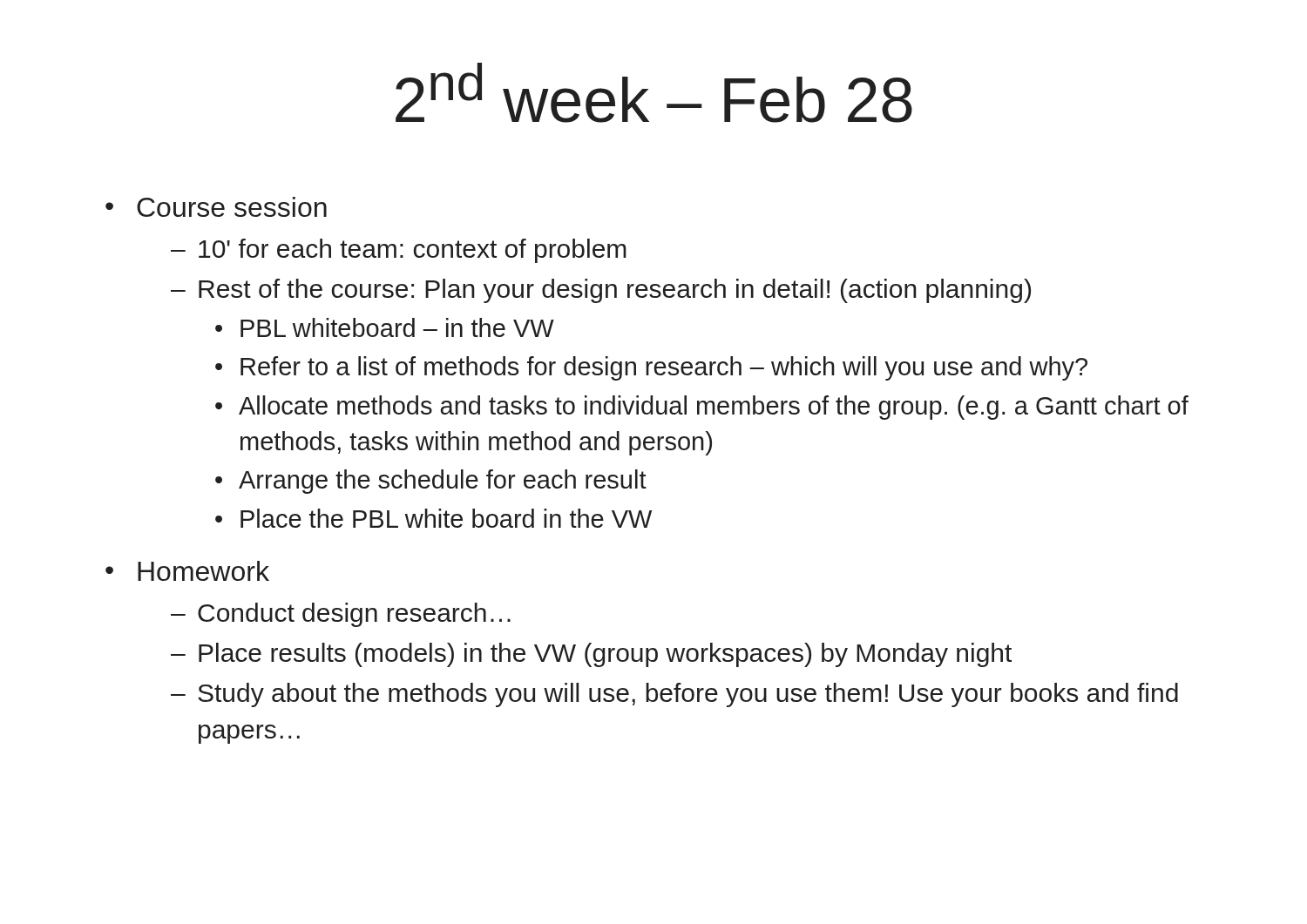Navigate to the text block starting "• Allocate methods and tasks to"
Viewport: 1307px width, 924px height.
coord(708,424)
